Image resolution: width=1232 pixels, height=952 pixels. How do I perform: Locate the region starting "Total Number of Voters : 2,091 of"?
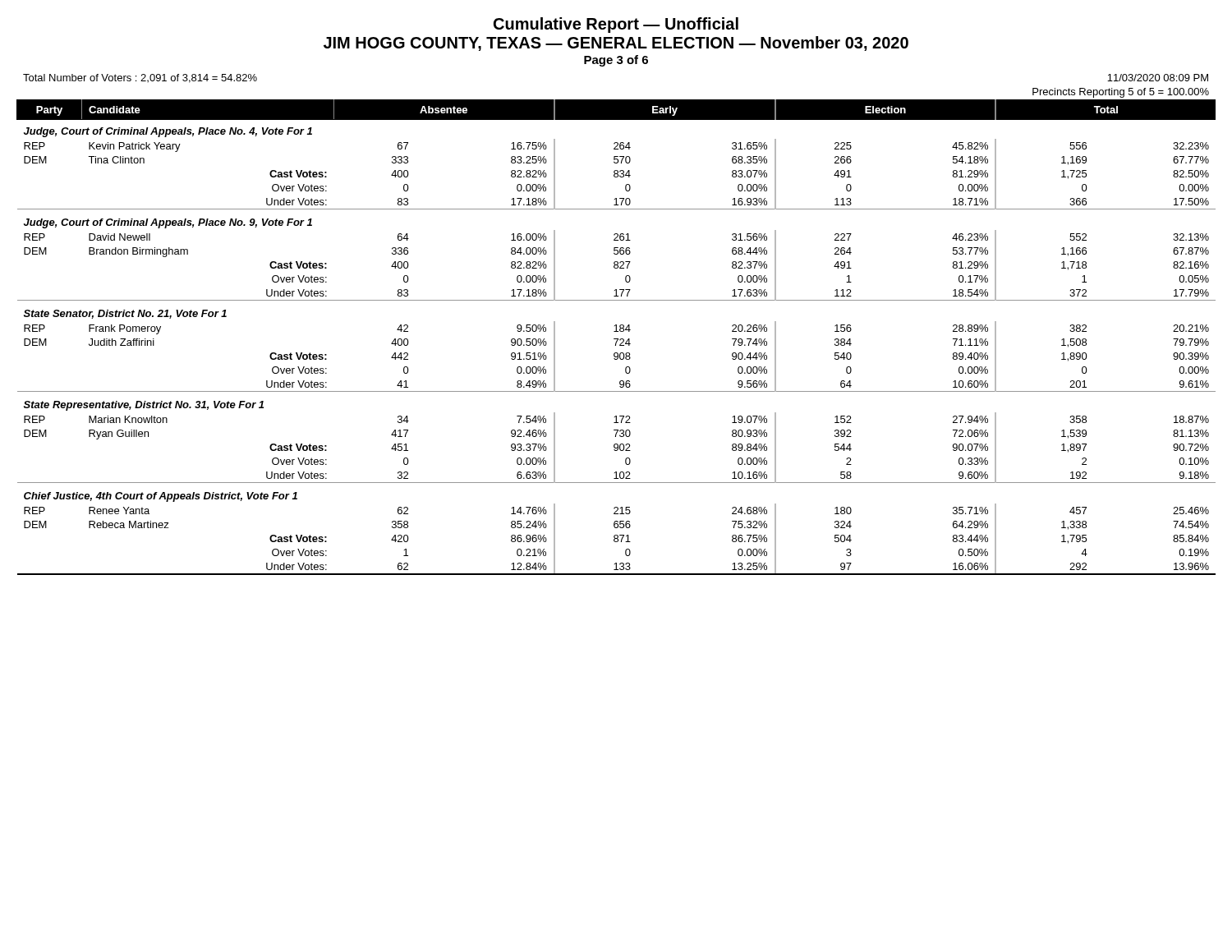[140, 78]
